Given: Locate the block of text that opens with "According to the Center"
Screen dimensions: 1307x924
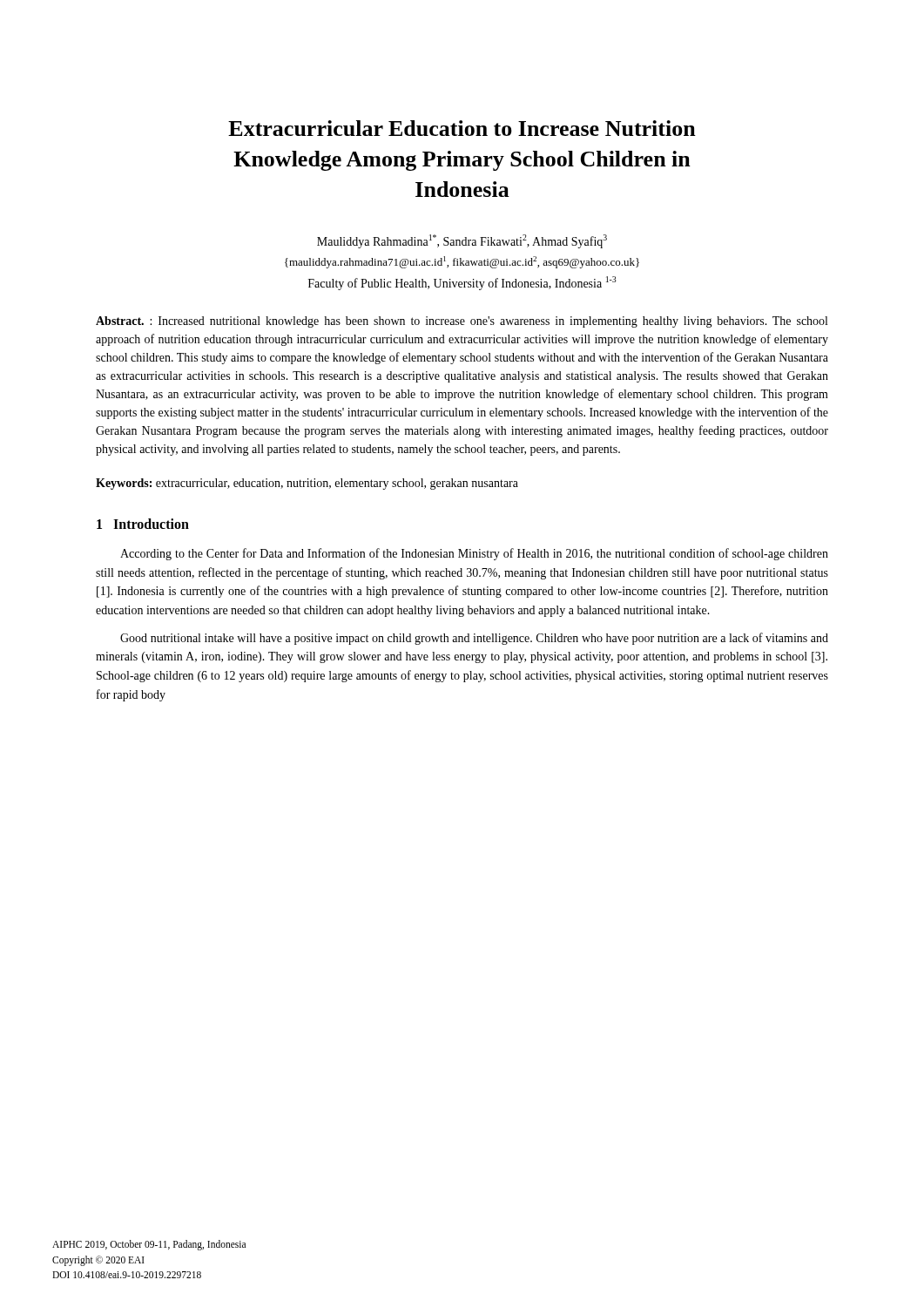Looking at the screenshot, I should 462,624.
